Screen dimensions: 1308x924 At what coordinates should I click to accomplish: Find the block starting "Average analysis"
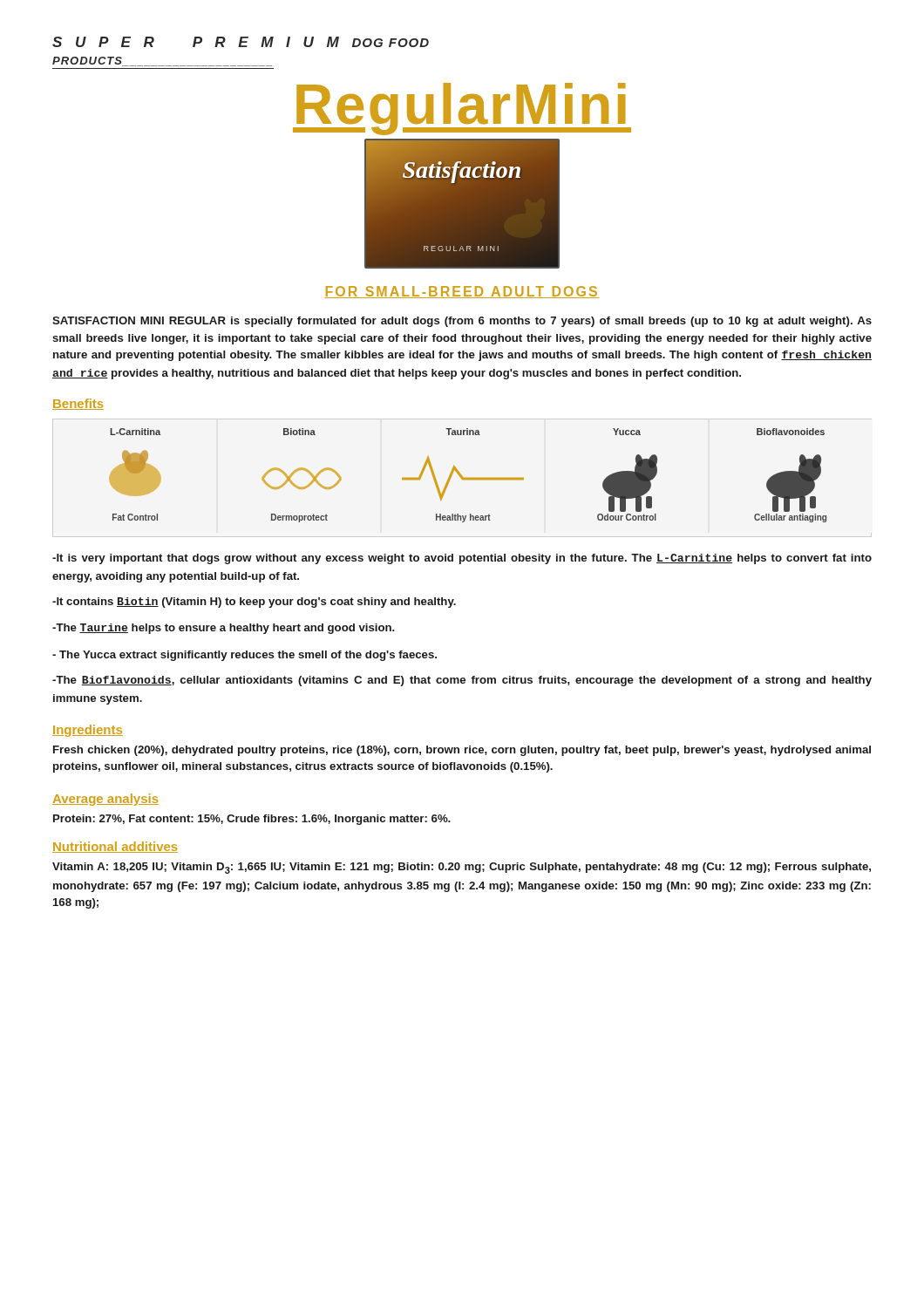(x=105, y=798)
